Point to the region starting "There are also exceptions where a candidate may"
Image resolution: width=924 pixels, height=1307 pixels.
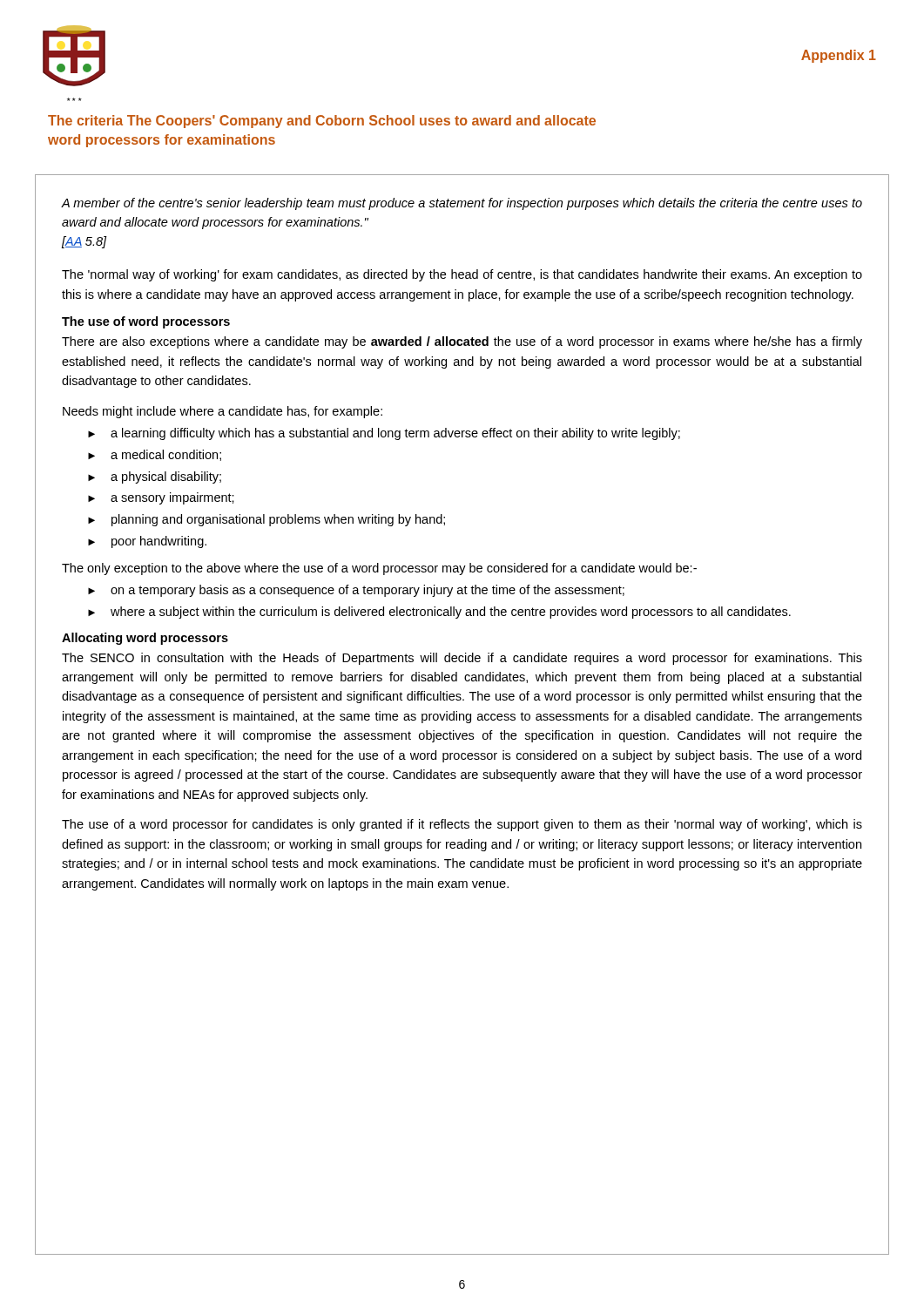(x=462, y=361)
